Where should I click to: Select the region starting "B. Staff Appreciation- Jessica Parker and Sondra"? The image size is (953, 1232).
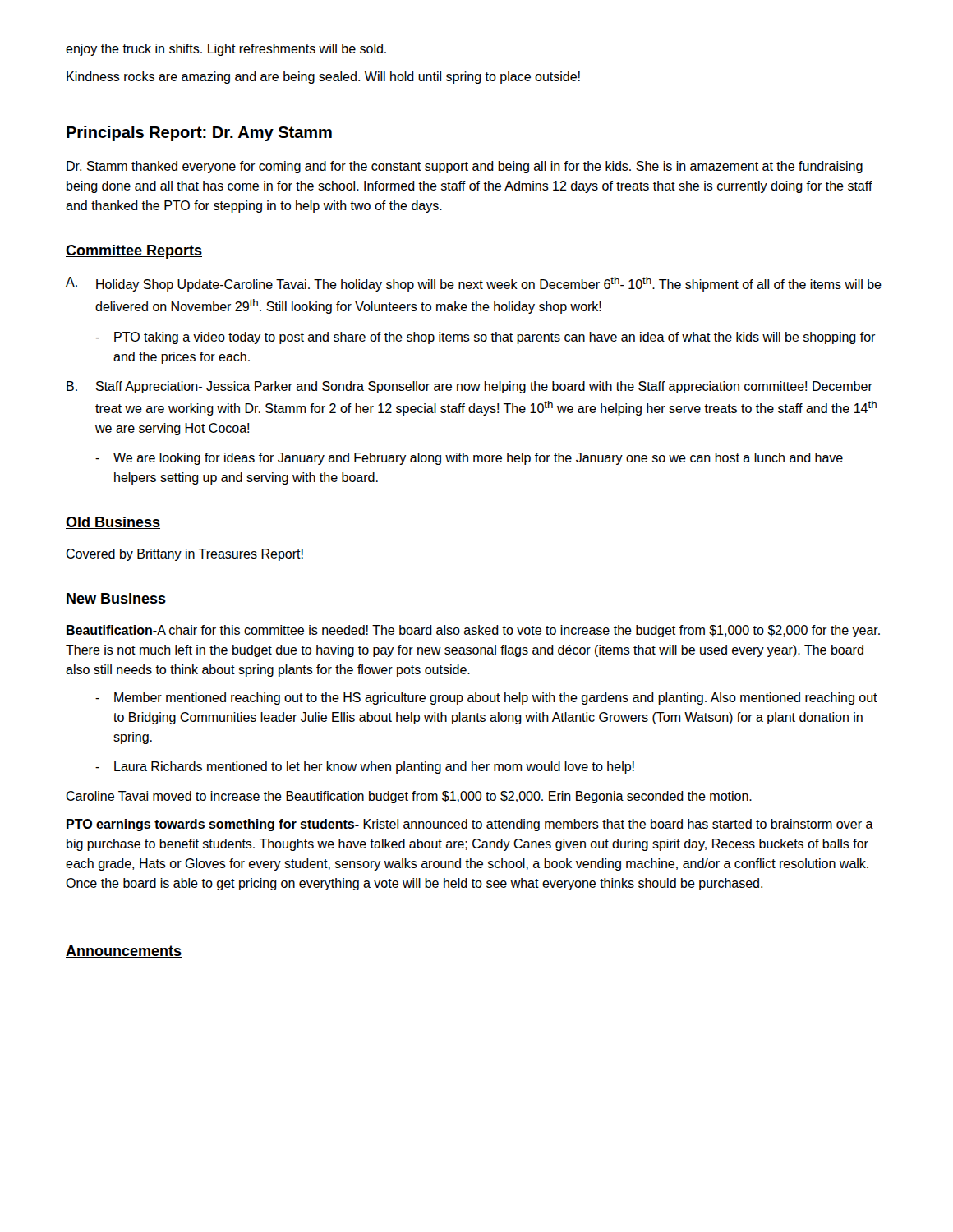click(x=476, y=408)
